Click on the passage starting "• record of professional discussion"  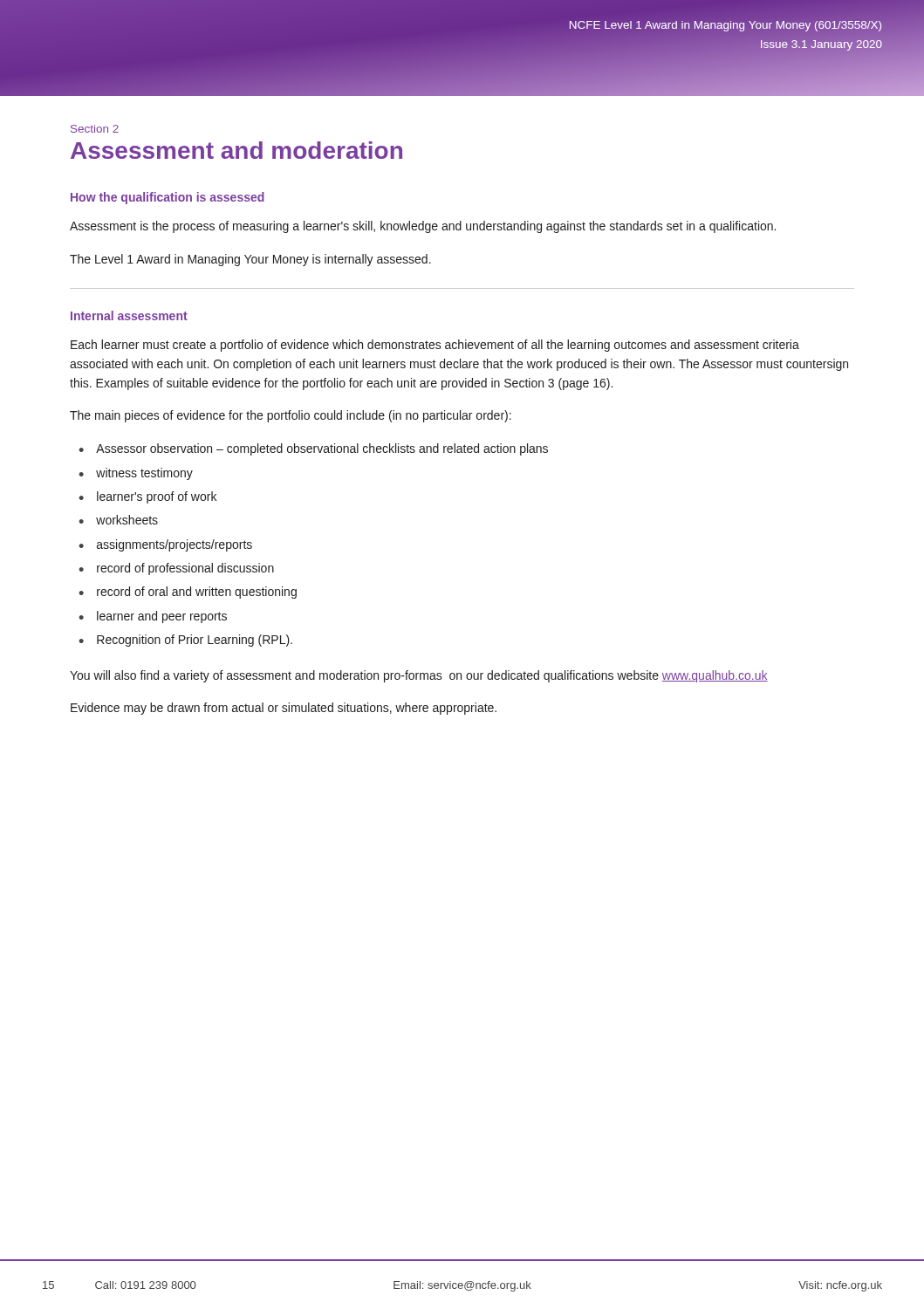176,569
